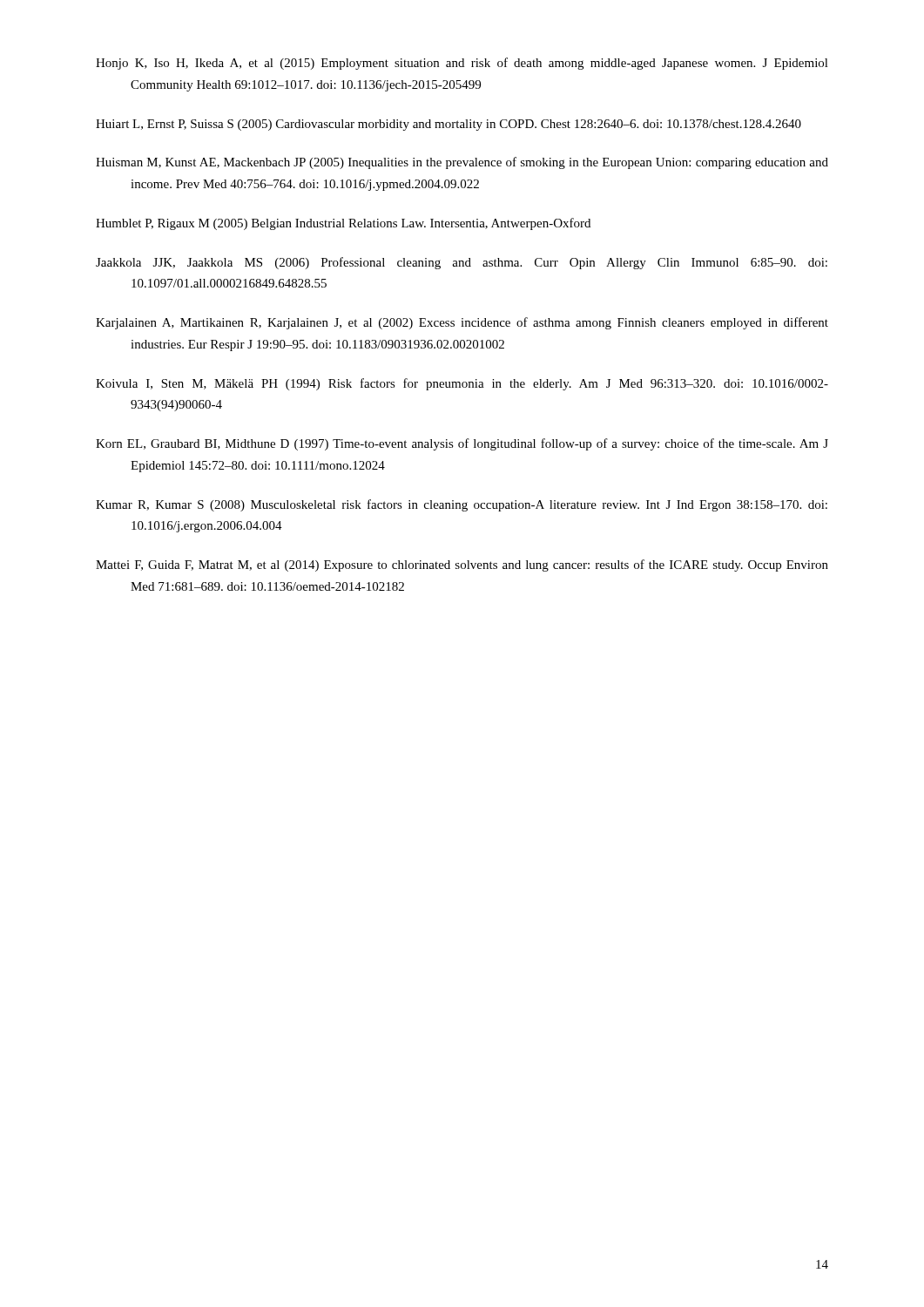Locate the list item that says "Kumar R, Kumar S (2008) Musculoskeletal risk"
The width and height of the screenshot is (924, 1307).
462,515
